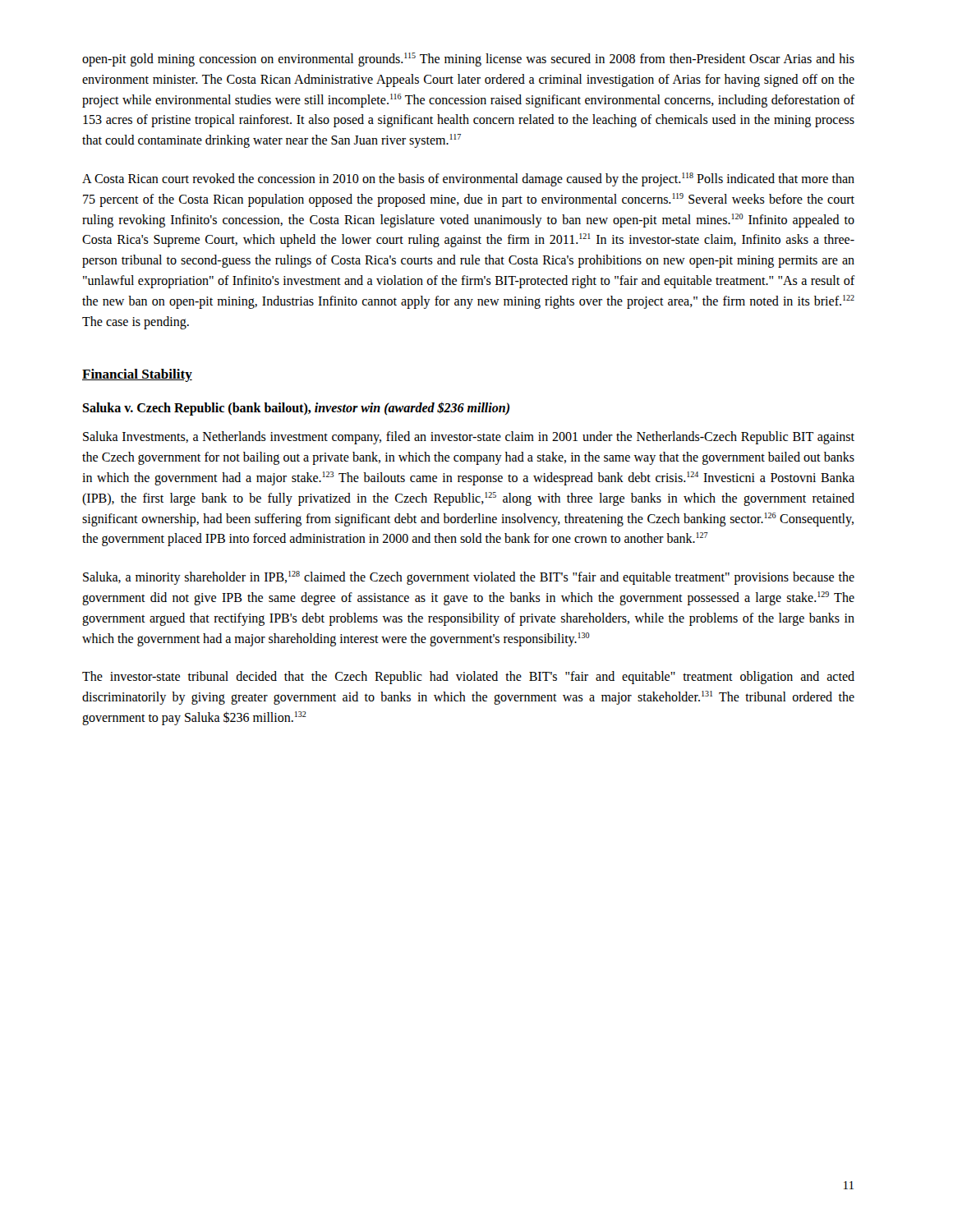Viewport: 953px width, 1232px height.
Task: Click on the passage starting "The investor-state tribunal decided that"
Action: coord(468,697)
